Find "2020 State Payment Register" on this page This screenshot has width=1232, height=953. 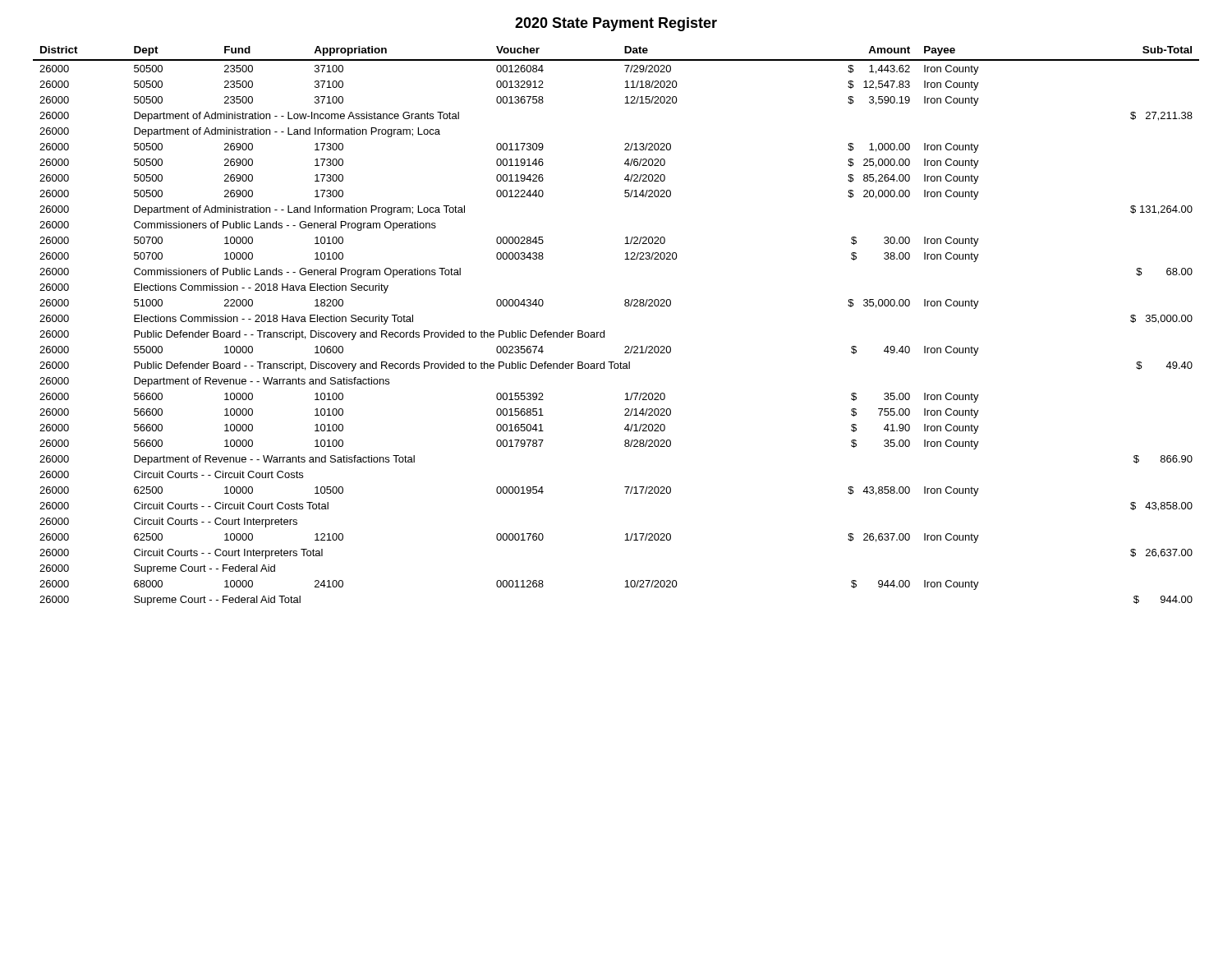(x=616, y=23)
